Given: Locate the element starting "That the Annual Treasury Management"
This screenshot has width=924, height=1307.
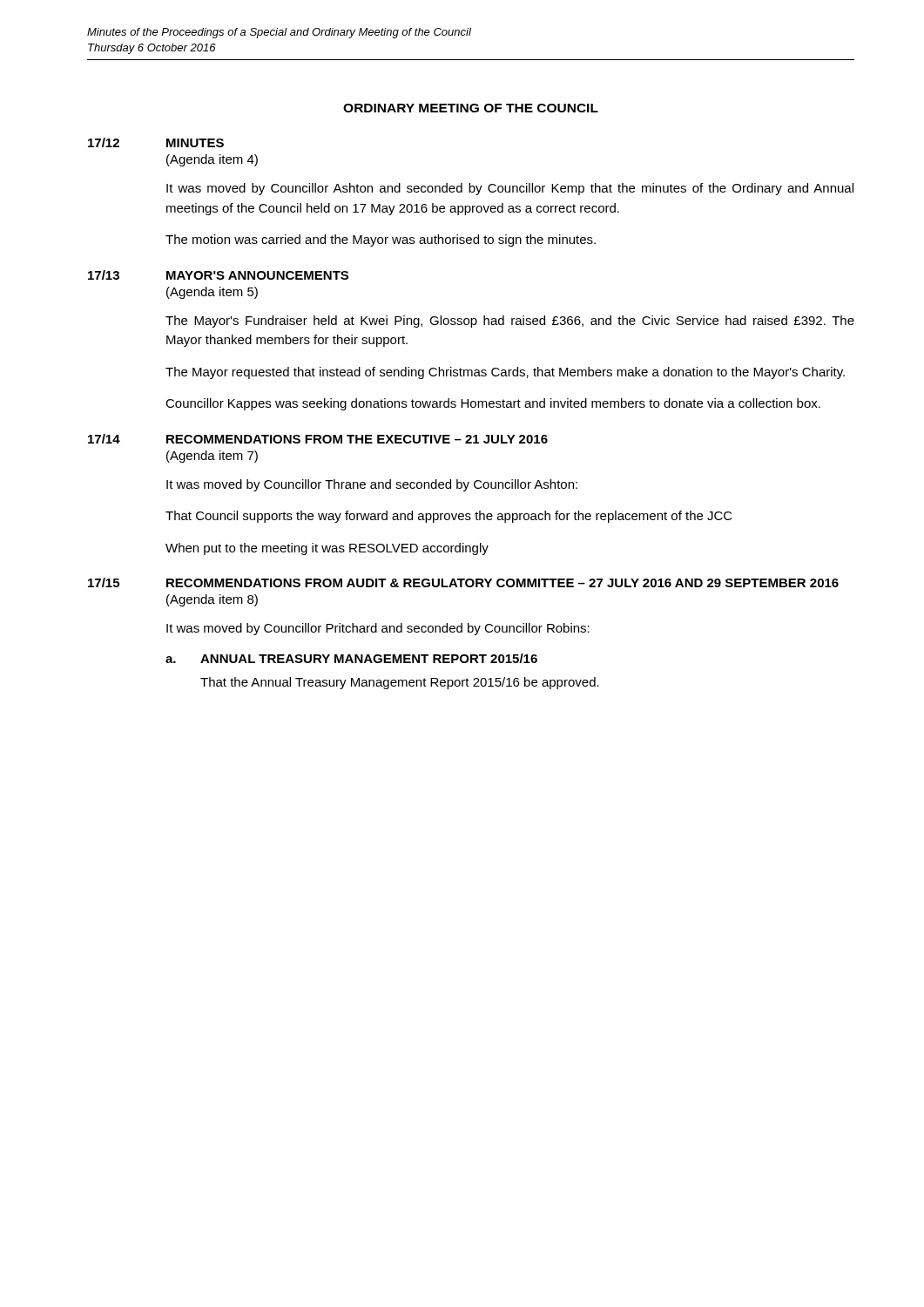Looking at the screenshot, I should (x=400, y=681).
